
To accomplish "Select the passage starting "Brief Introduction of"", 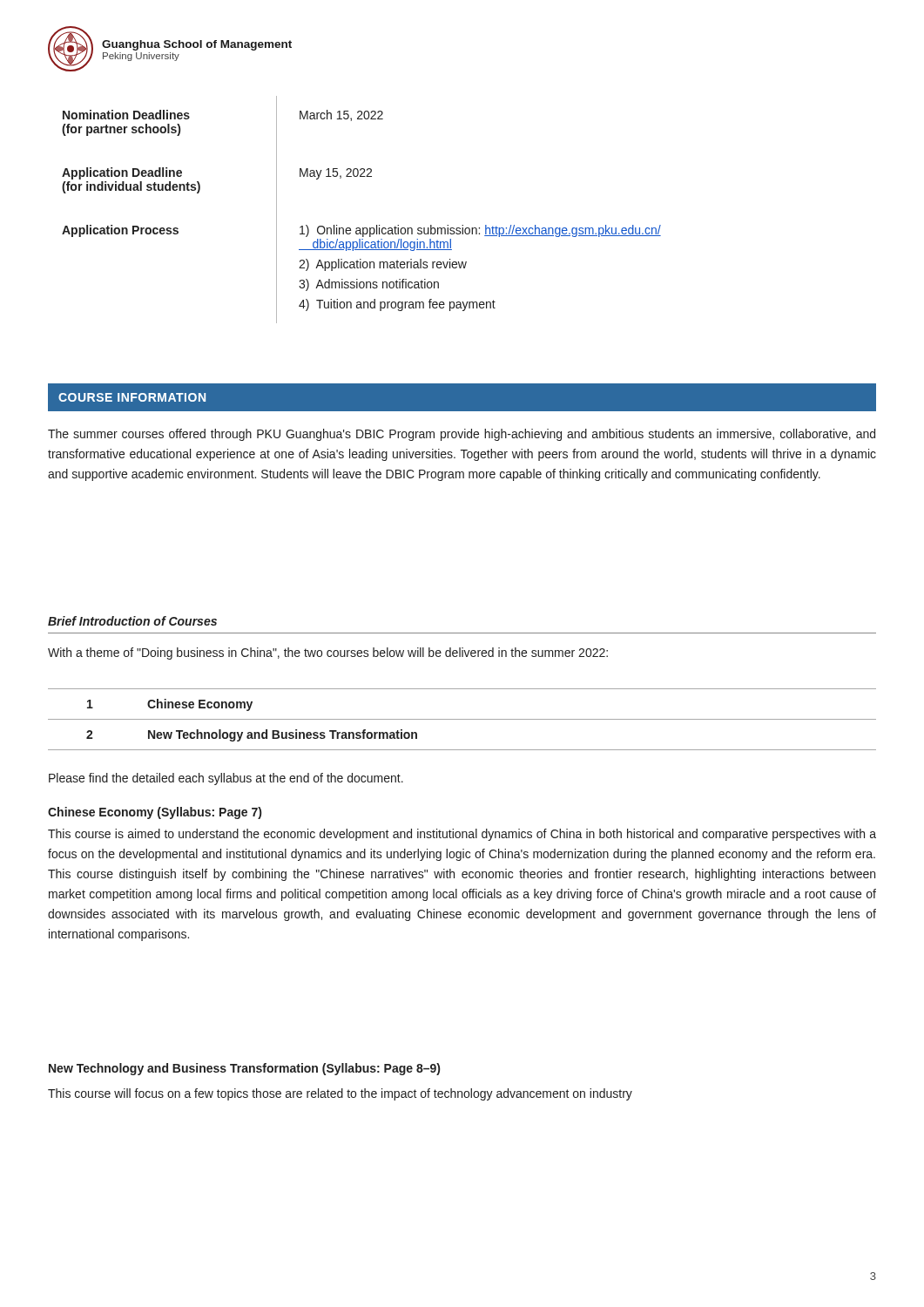I will click(133, 621).
